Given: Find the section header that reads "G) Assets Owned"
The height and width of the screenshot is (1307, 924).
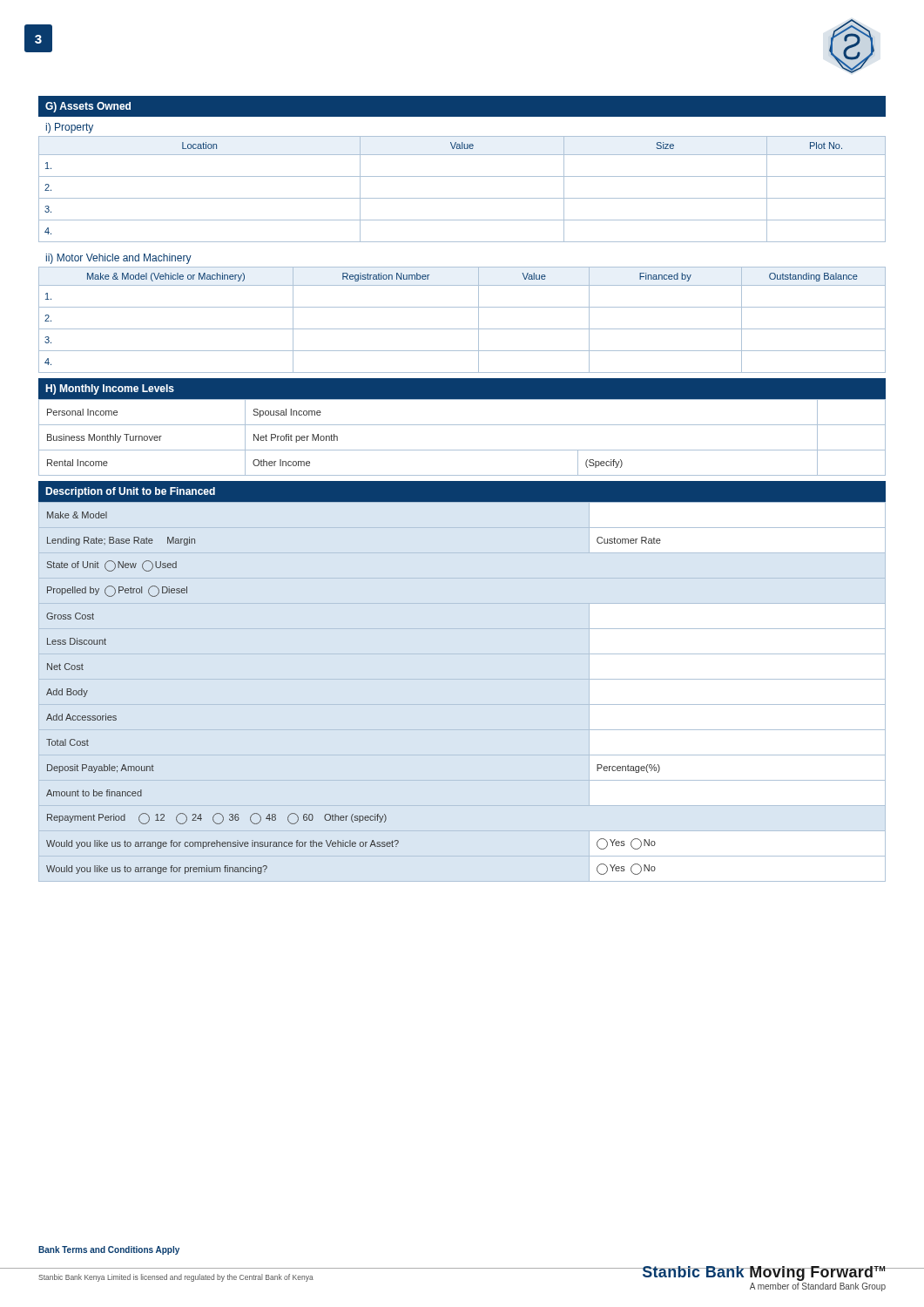Looking at the screenshot, I should [88, 106].
